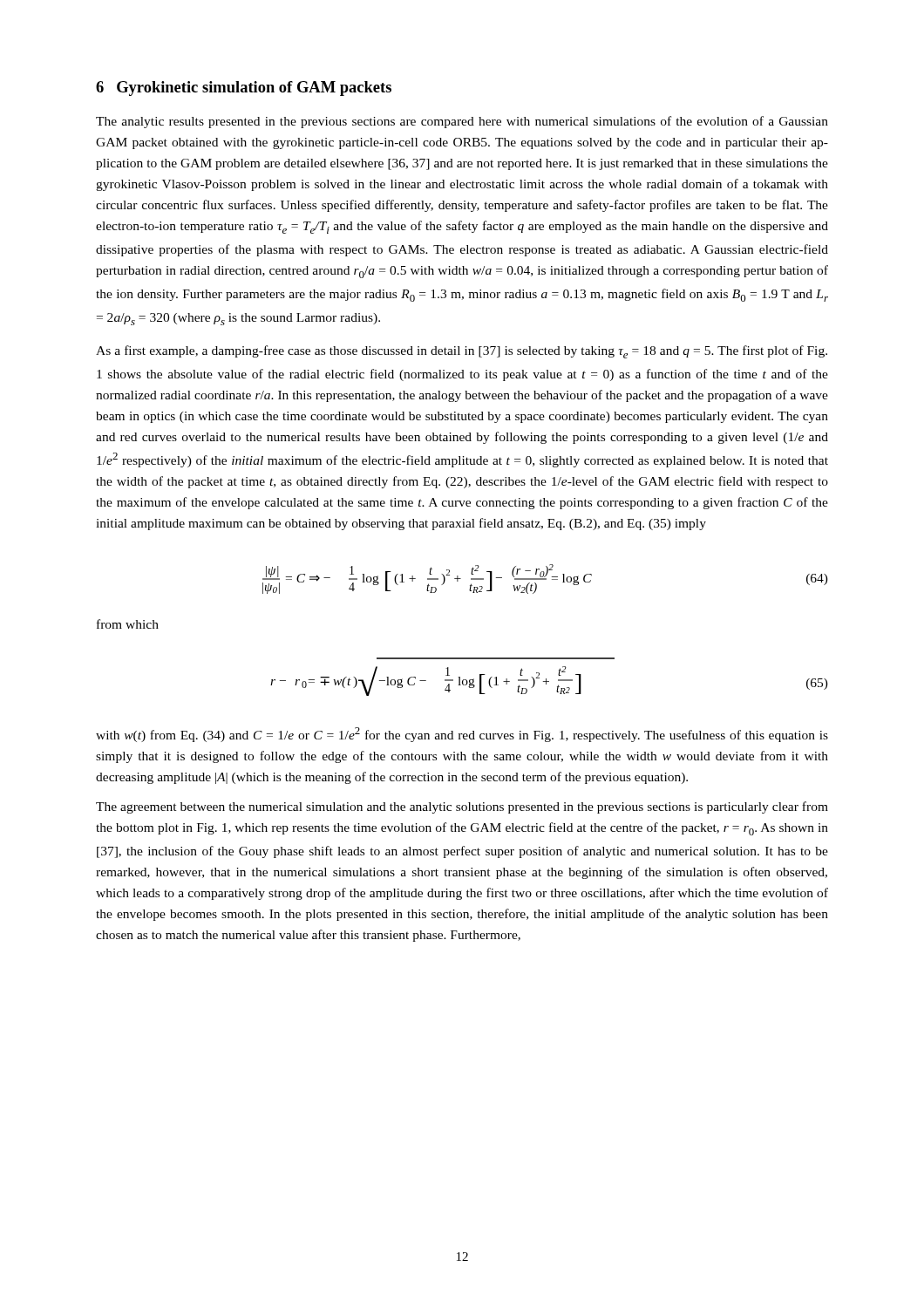Point to the block beginning "The analytic results"
The height and width of the screenshot is (1308, 924).
(462, 221)
